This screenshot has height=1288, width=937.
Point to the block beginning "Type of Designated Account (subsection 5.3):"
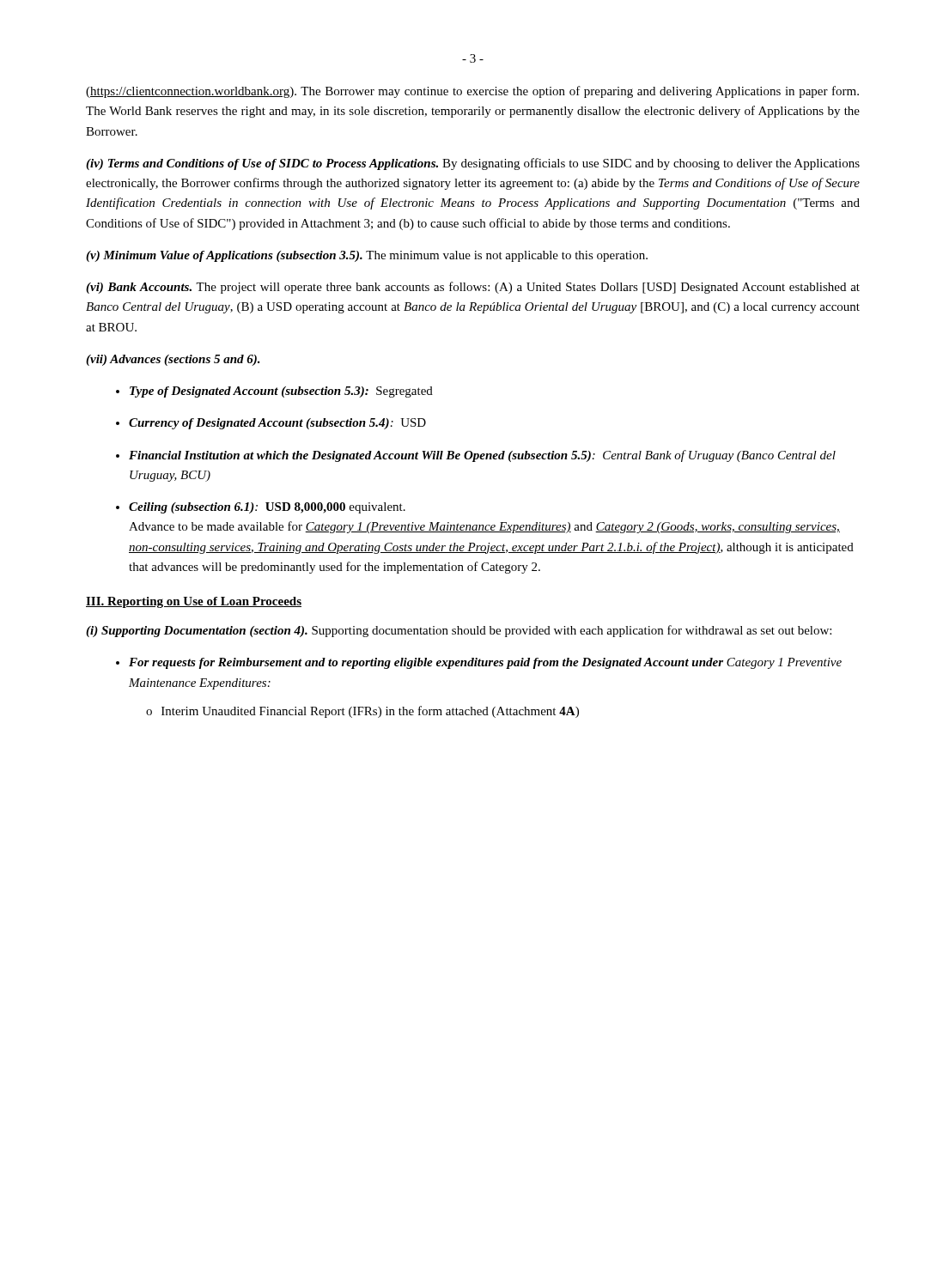[281, 391]
